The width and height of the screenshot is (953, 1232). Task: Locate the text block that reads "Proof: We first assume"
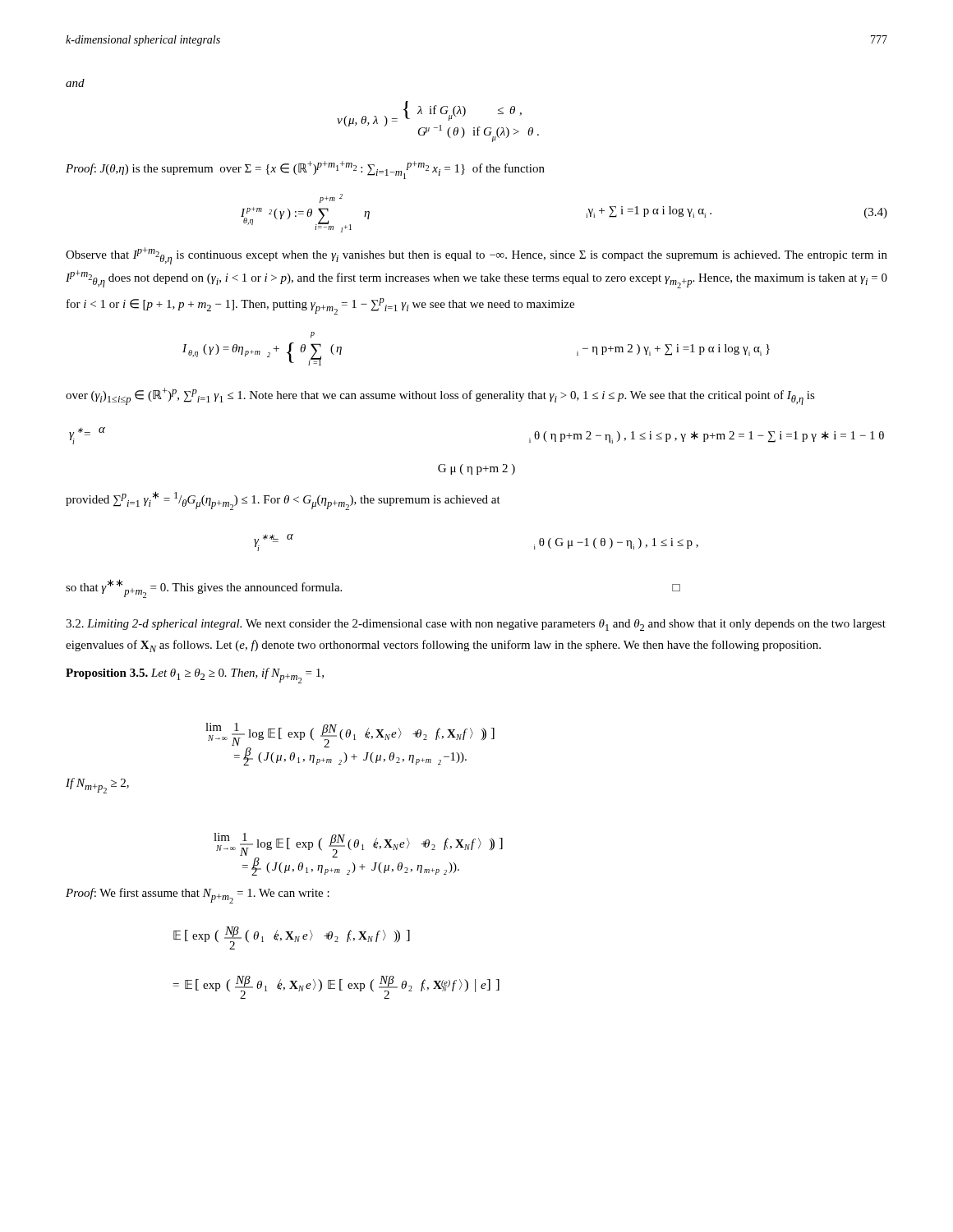[198, 895]
